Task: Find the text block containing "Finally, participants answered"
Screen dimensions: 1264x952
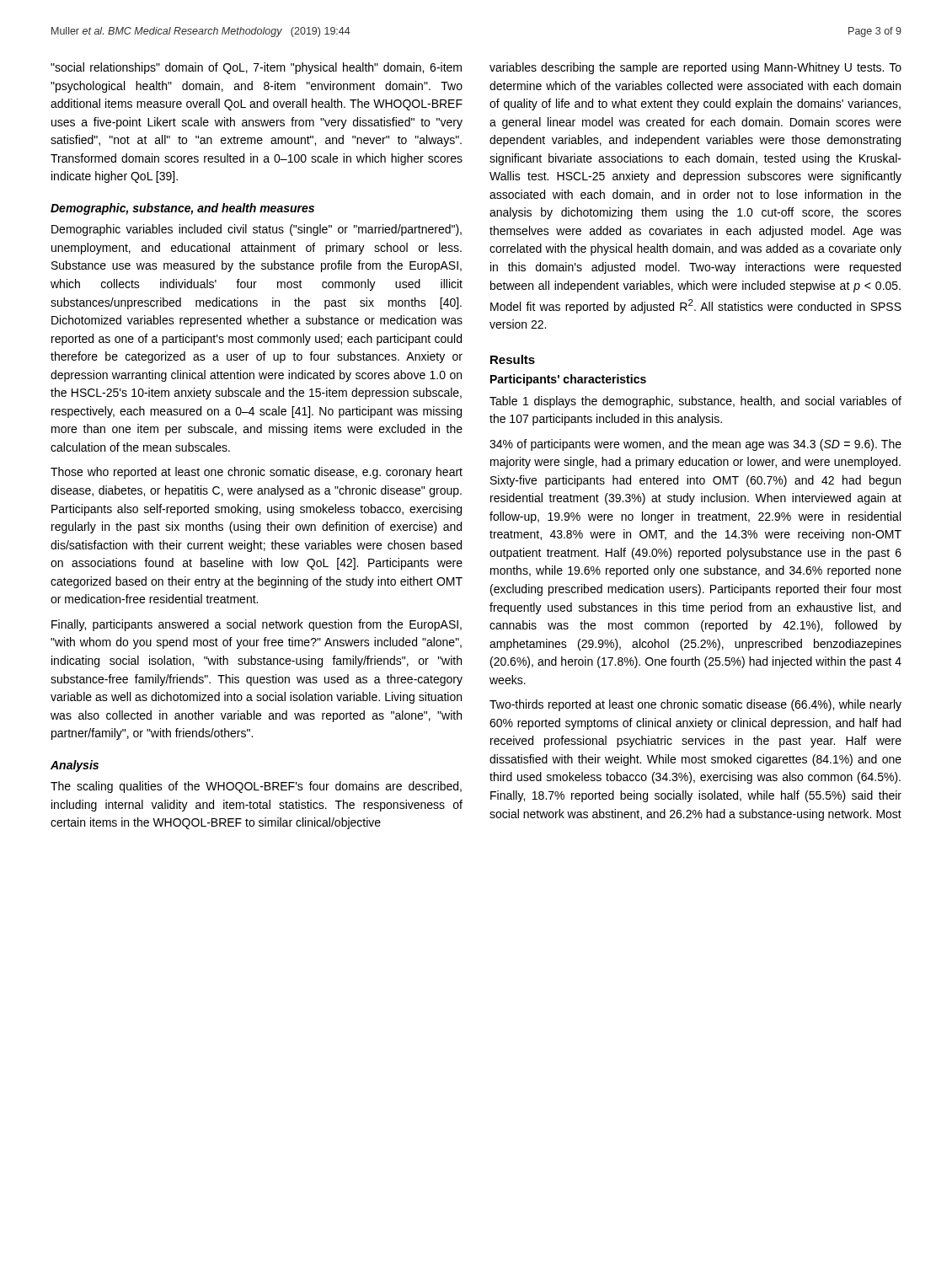Action: 257,679
